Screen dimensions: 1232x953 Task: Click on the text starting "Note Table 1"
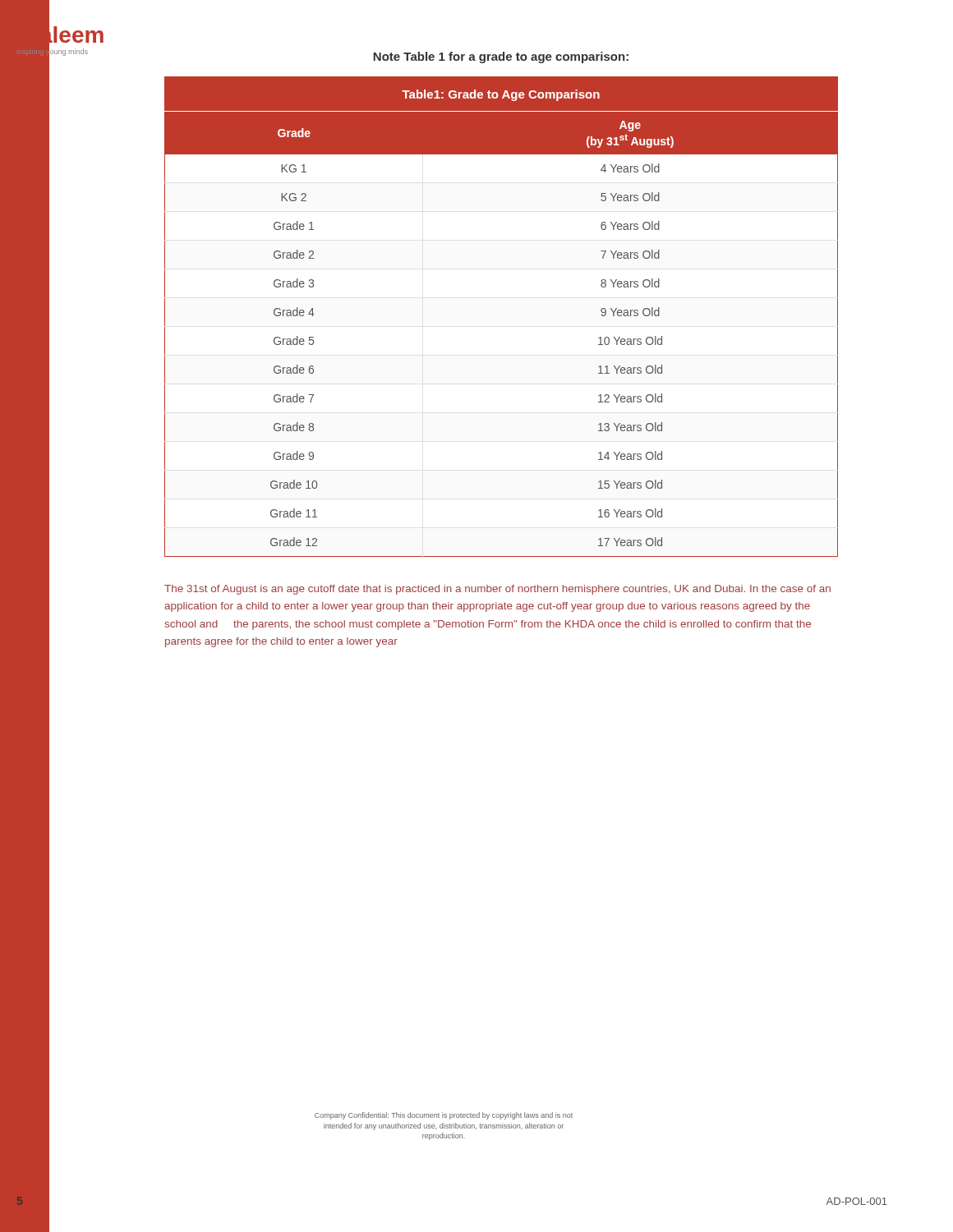tap(501, 56)
